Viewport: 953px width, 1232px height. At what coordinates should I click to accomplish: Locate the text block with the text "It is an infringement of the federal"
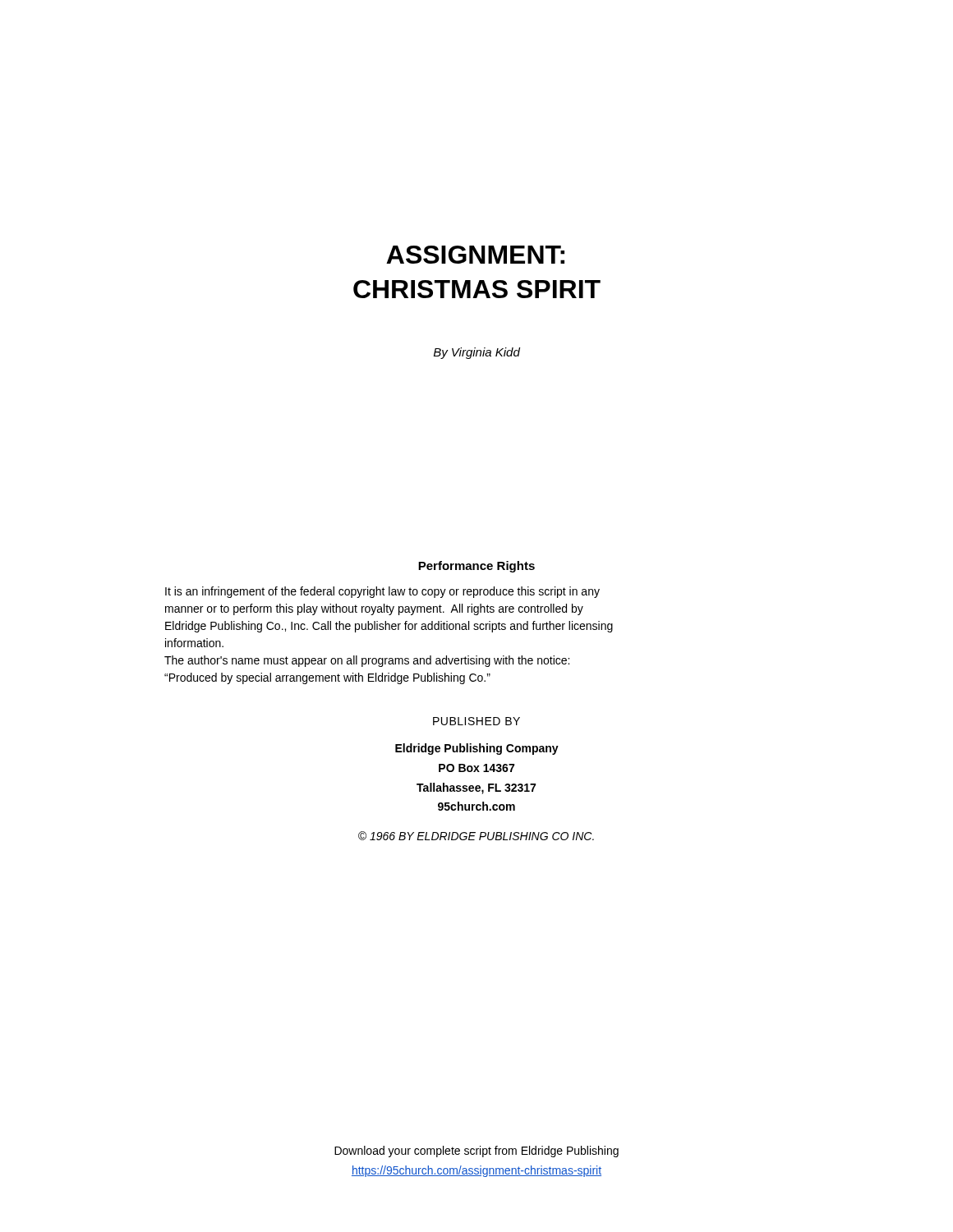[389, 634]
